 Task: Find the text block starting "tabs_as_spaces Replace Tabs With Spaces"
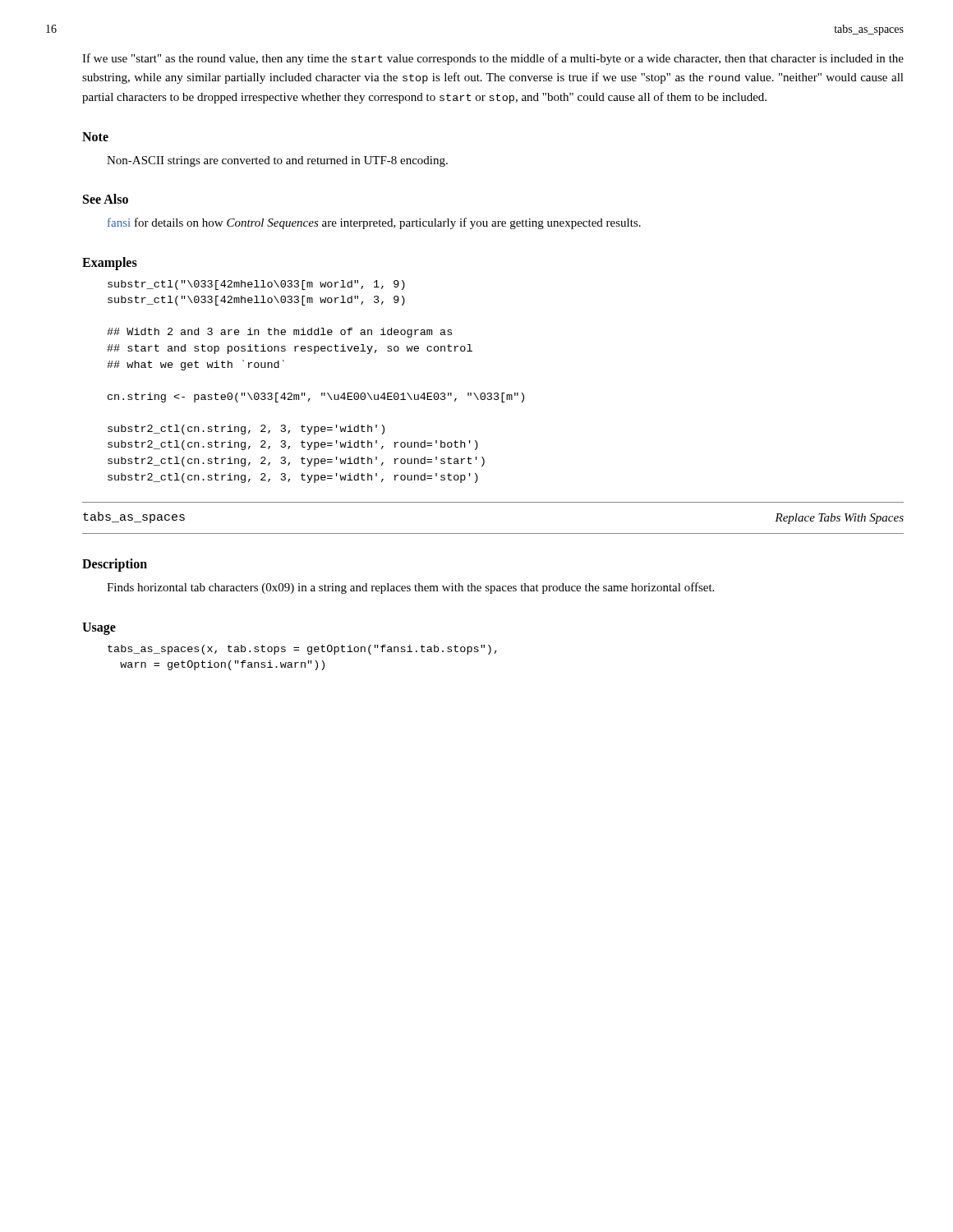[130, 518]
